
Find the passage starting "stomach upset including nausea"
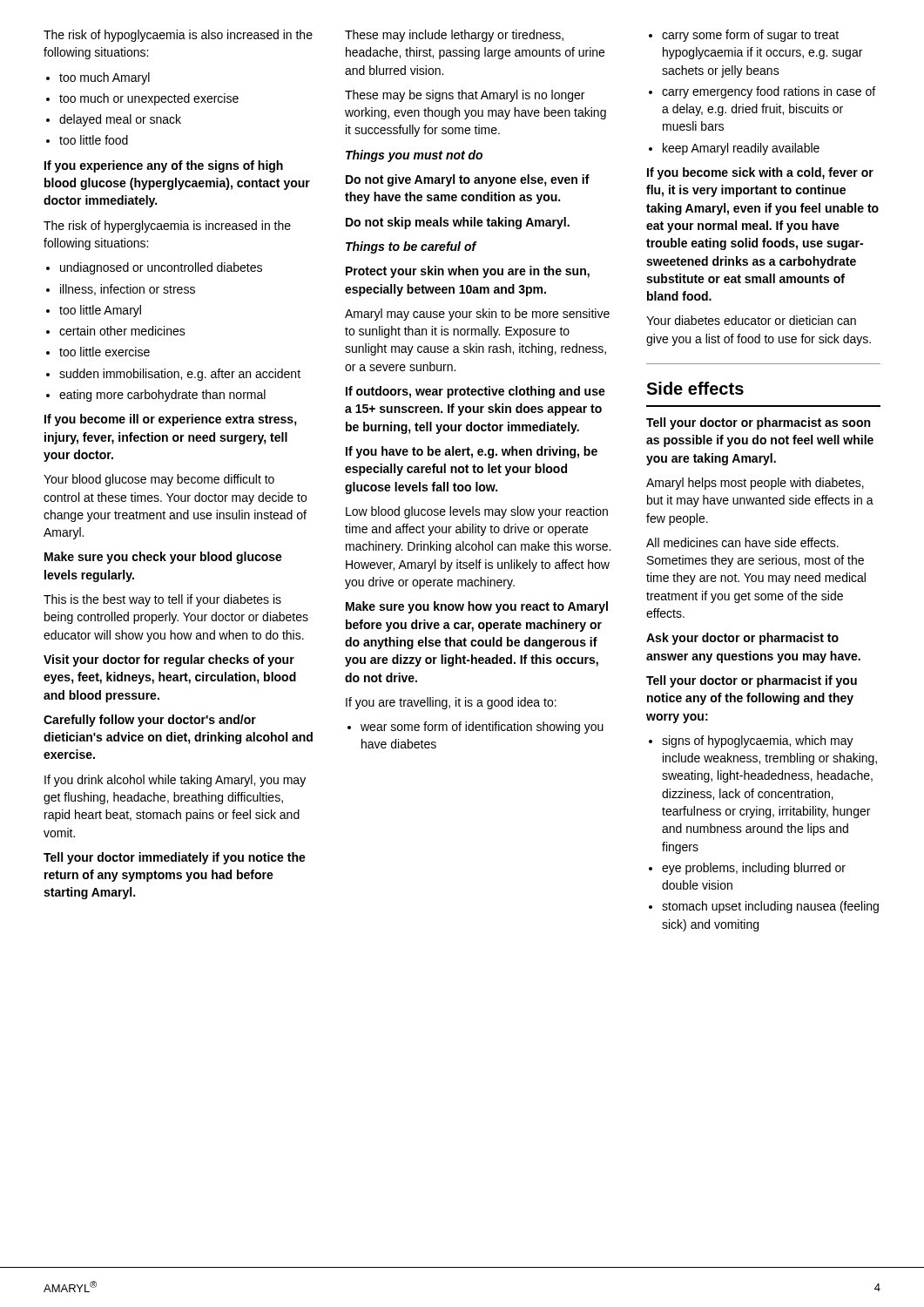pos(771,916)
